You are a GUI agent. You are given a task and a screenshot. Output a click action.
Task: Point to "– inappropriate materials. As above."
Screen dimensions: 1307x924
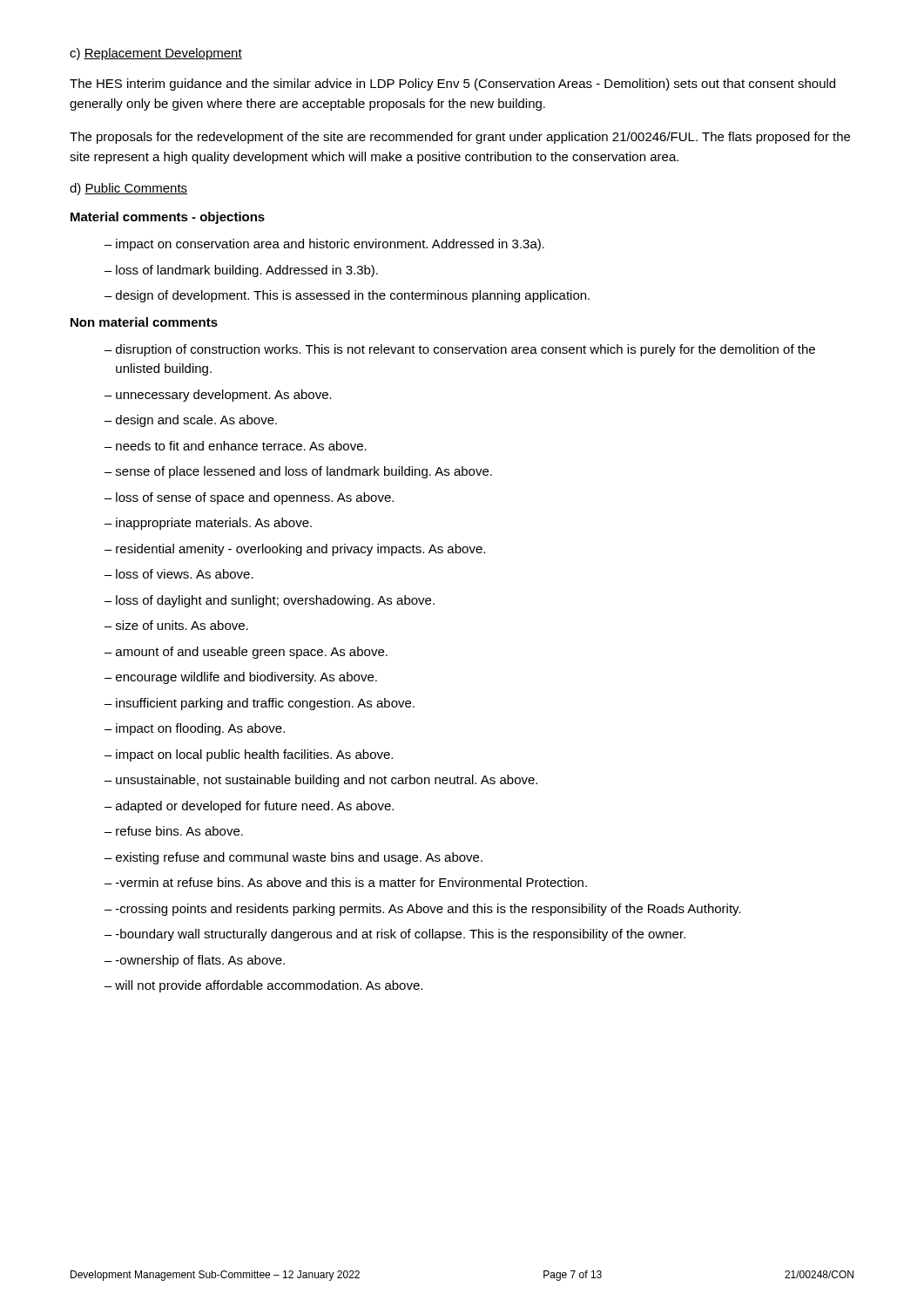(x=208, y=524)
